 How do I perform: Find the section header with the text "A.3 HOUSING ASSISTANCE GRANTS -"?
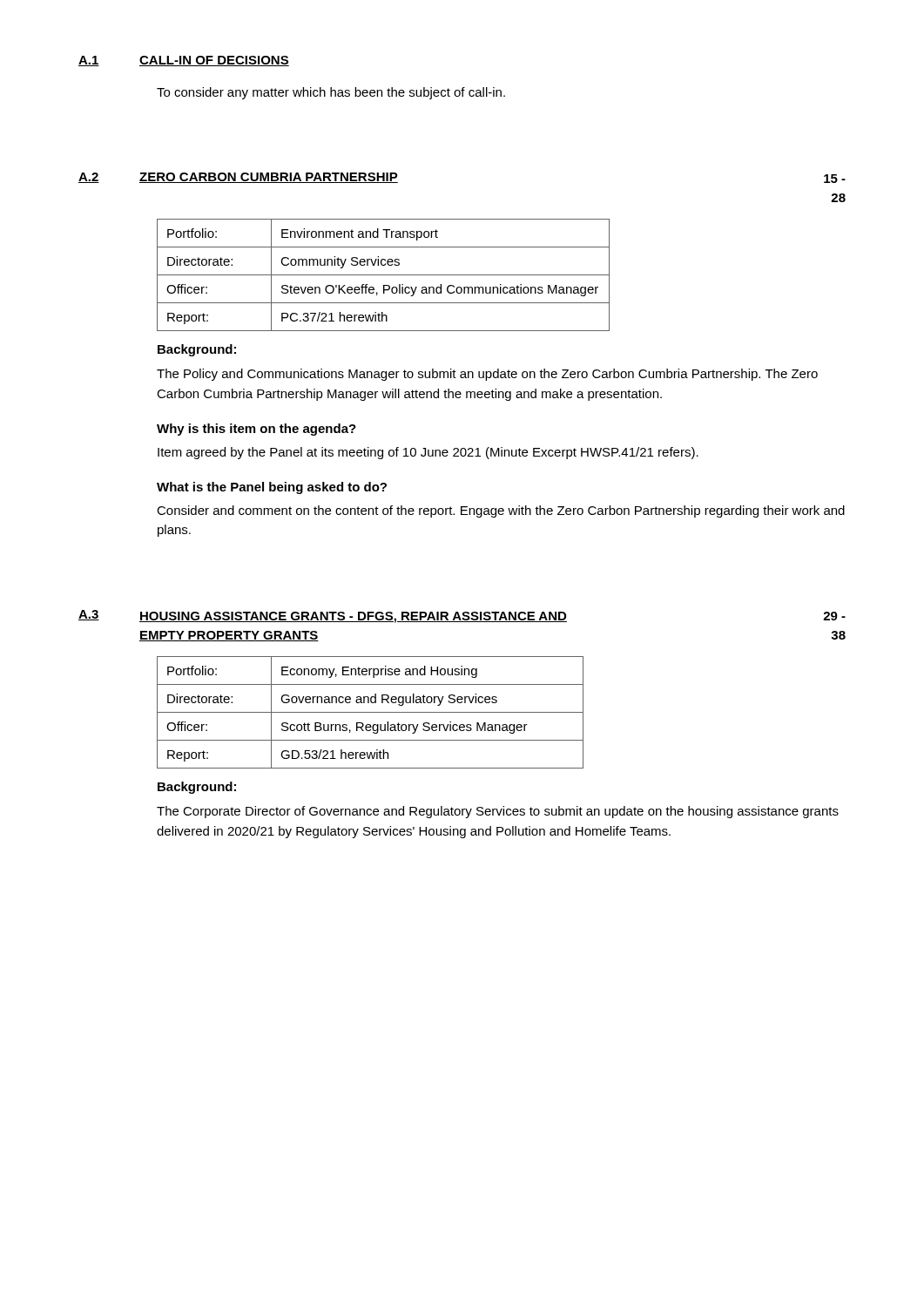point(323,626)
